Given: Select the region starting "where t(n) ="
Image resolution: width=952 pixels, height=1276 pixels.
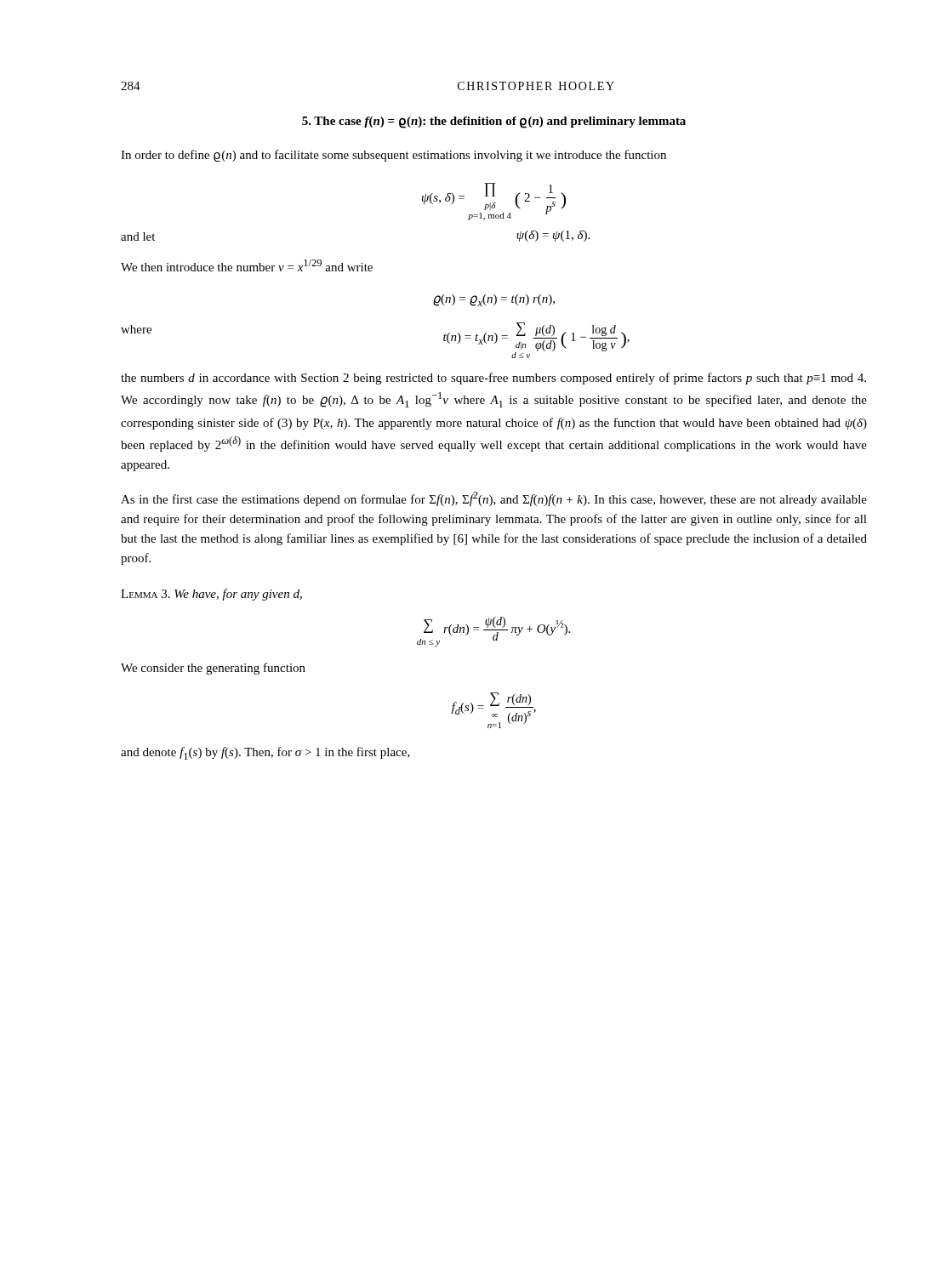Looking at the screenshot, I should pyautogui.click(x=494, y=338).
